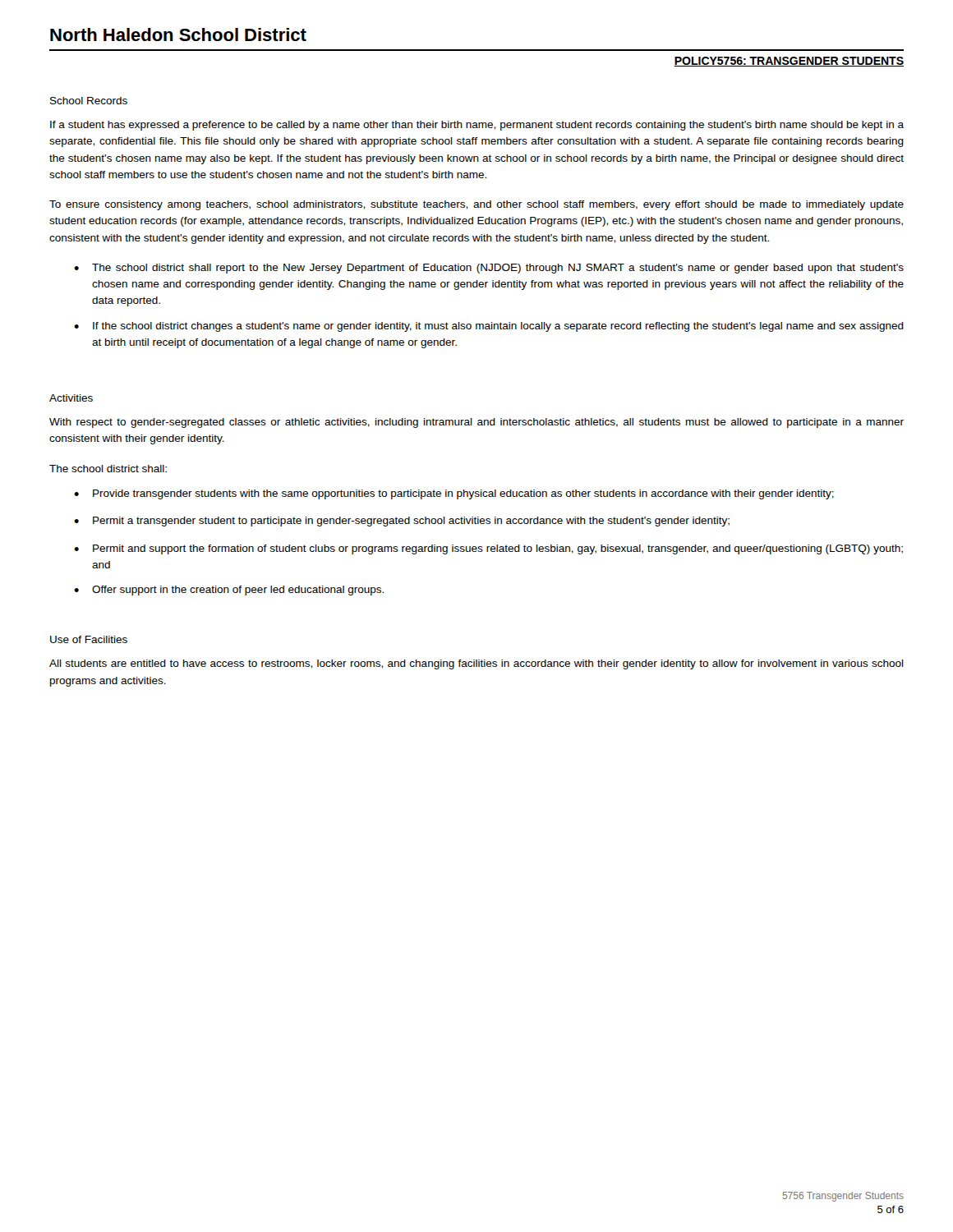Locate the list item that reads "• The school"

(489, 284)
